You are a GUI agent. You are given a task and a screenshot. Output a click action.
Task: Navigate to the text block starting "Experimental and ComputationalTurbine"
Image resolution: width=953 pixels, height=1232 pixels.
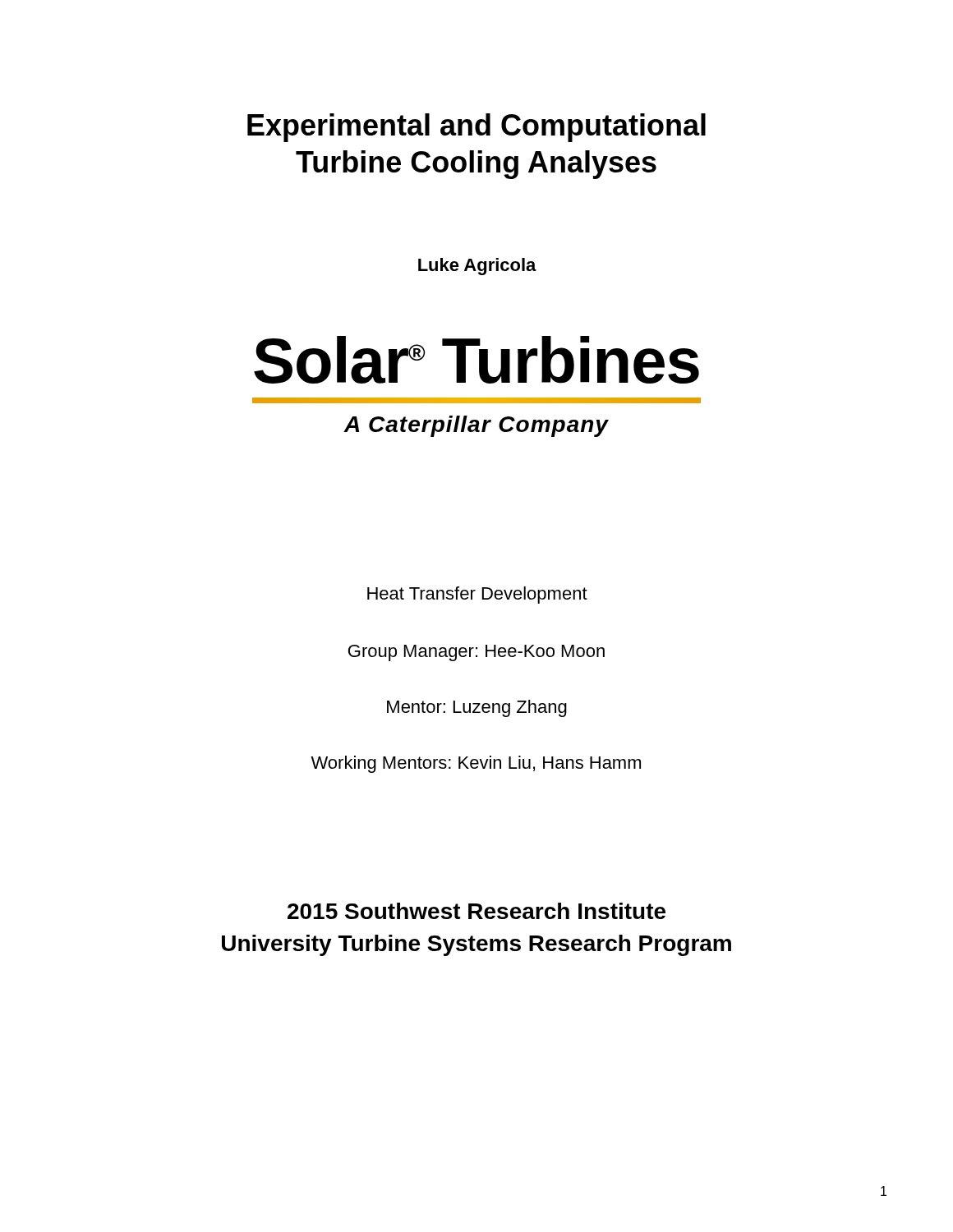pos(476,144)
